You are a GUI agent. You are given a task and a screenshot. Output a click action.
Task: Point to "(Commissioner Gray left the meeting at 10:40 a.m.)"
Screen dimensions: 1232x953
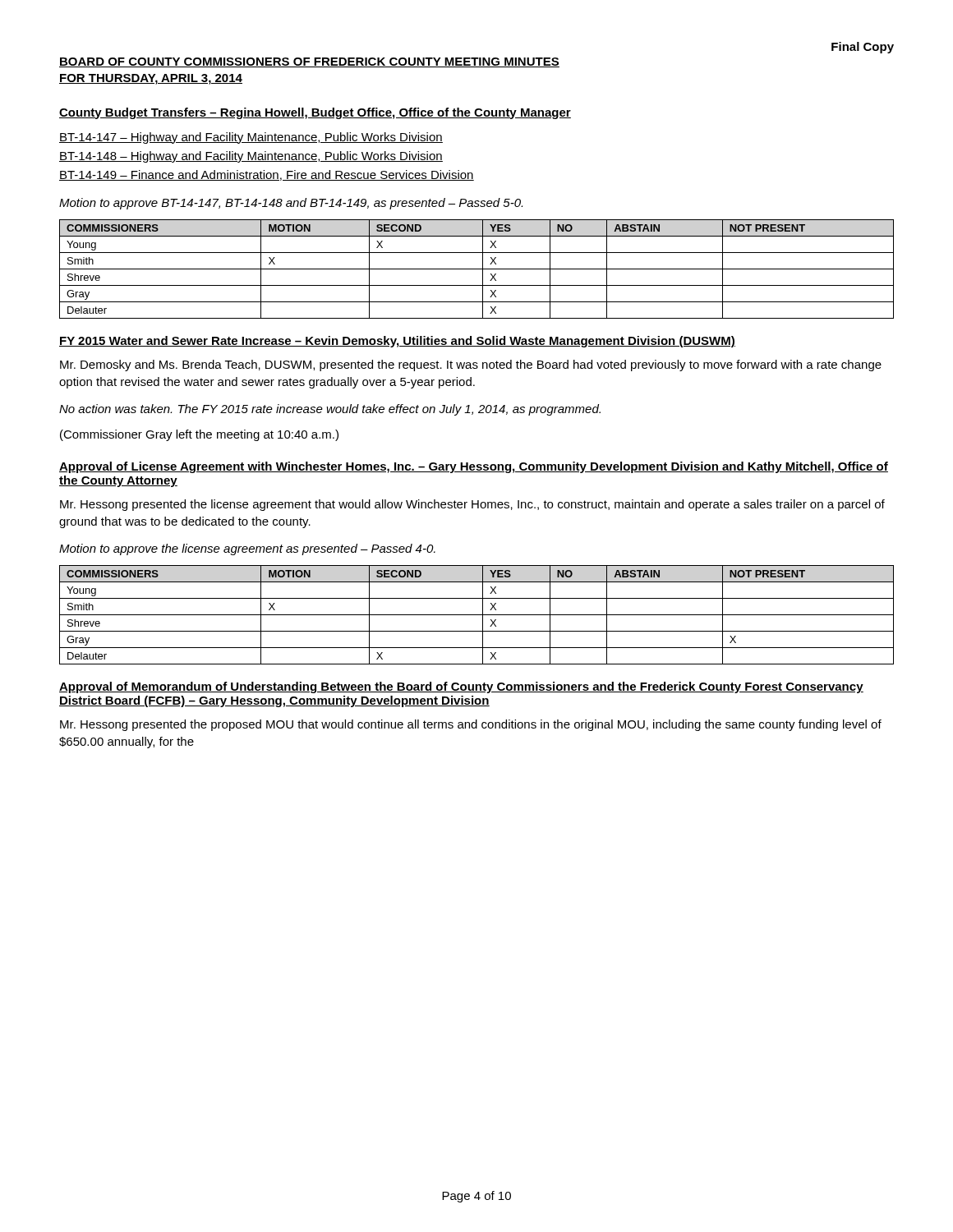point(199,434)
